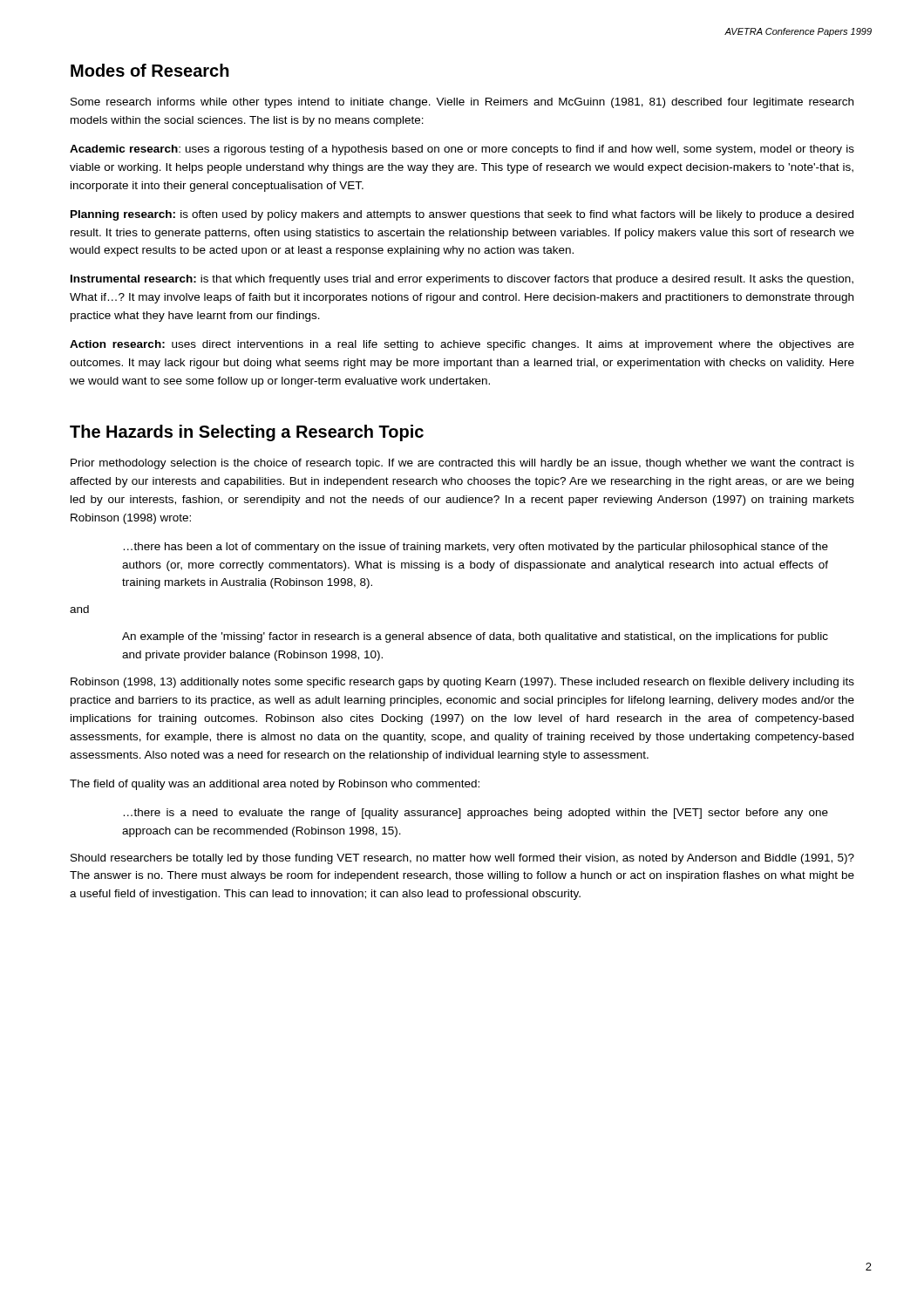Click on the text block that reads "Action research: uses"
Screen dimensions: 1308x924
[x=462, y=362]
